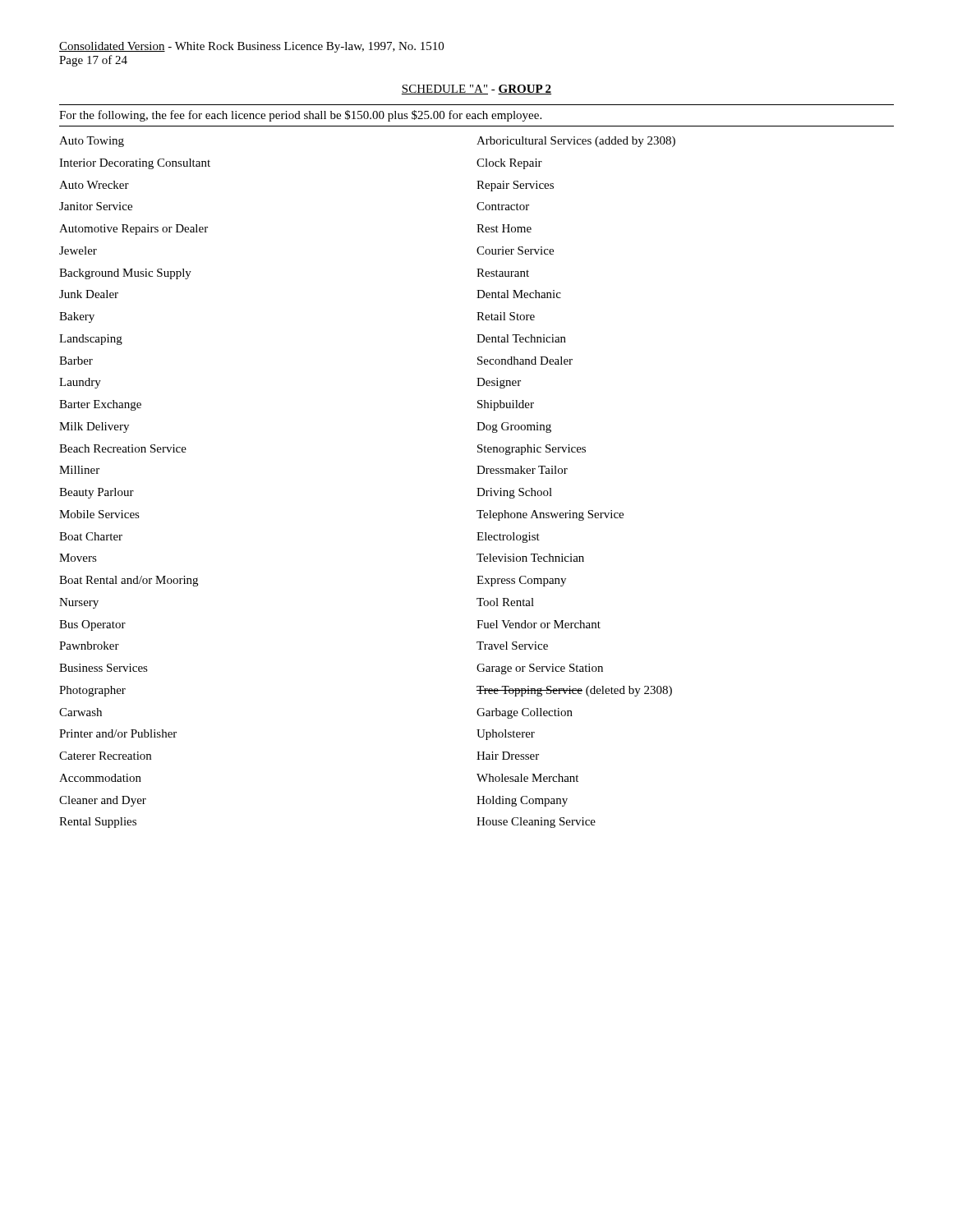Screen dimensions: 1232x953
Task: Point to the block starting "Dental Mechanic"
Action: click(519, 294)
